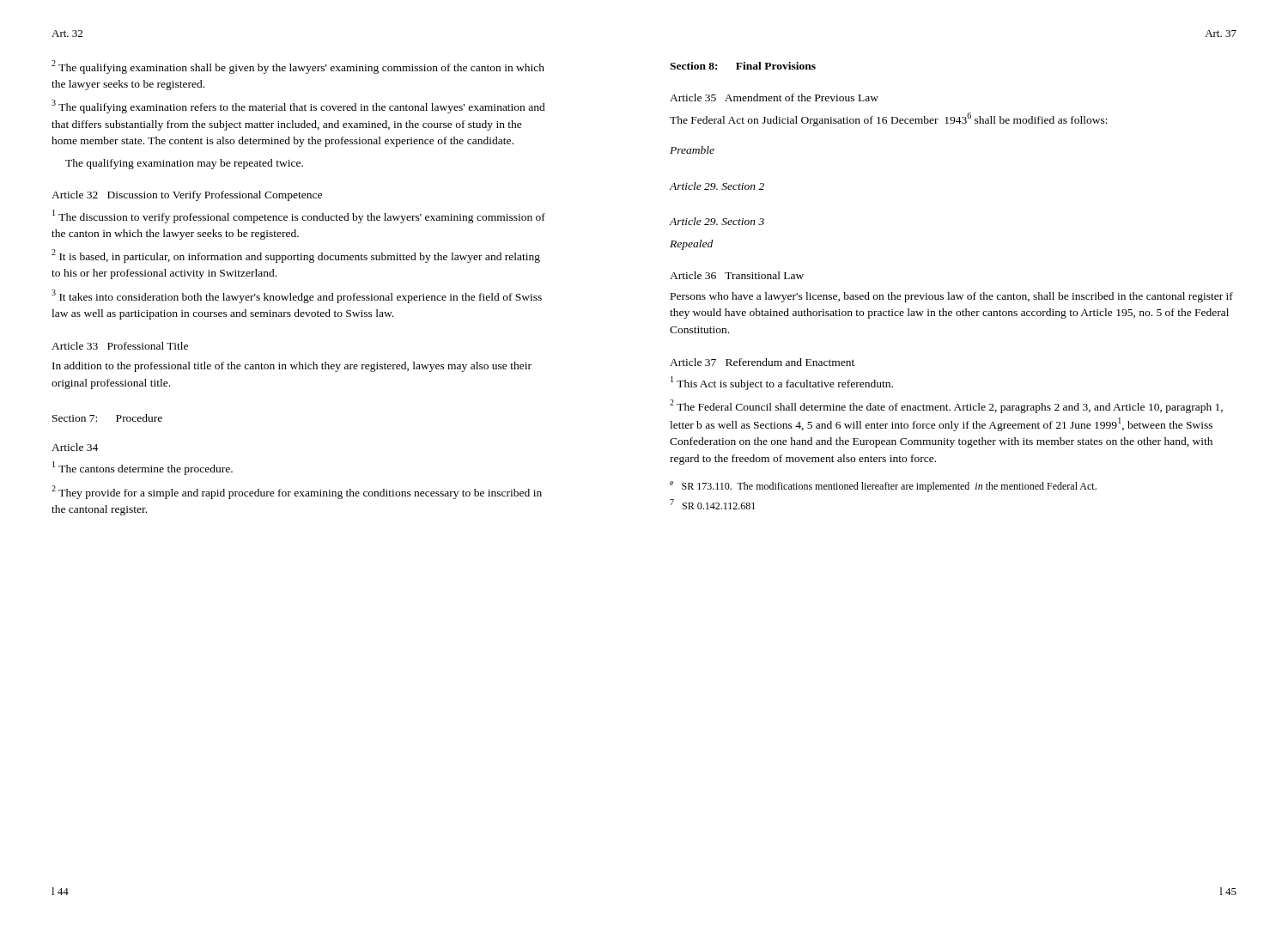Find the block on this page that starts "1 This Act is subject to"
Image resolution: width=1288 pixels, height=926 pixels.
782,382
